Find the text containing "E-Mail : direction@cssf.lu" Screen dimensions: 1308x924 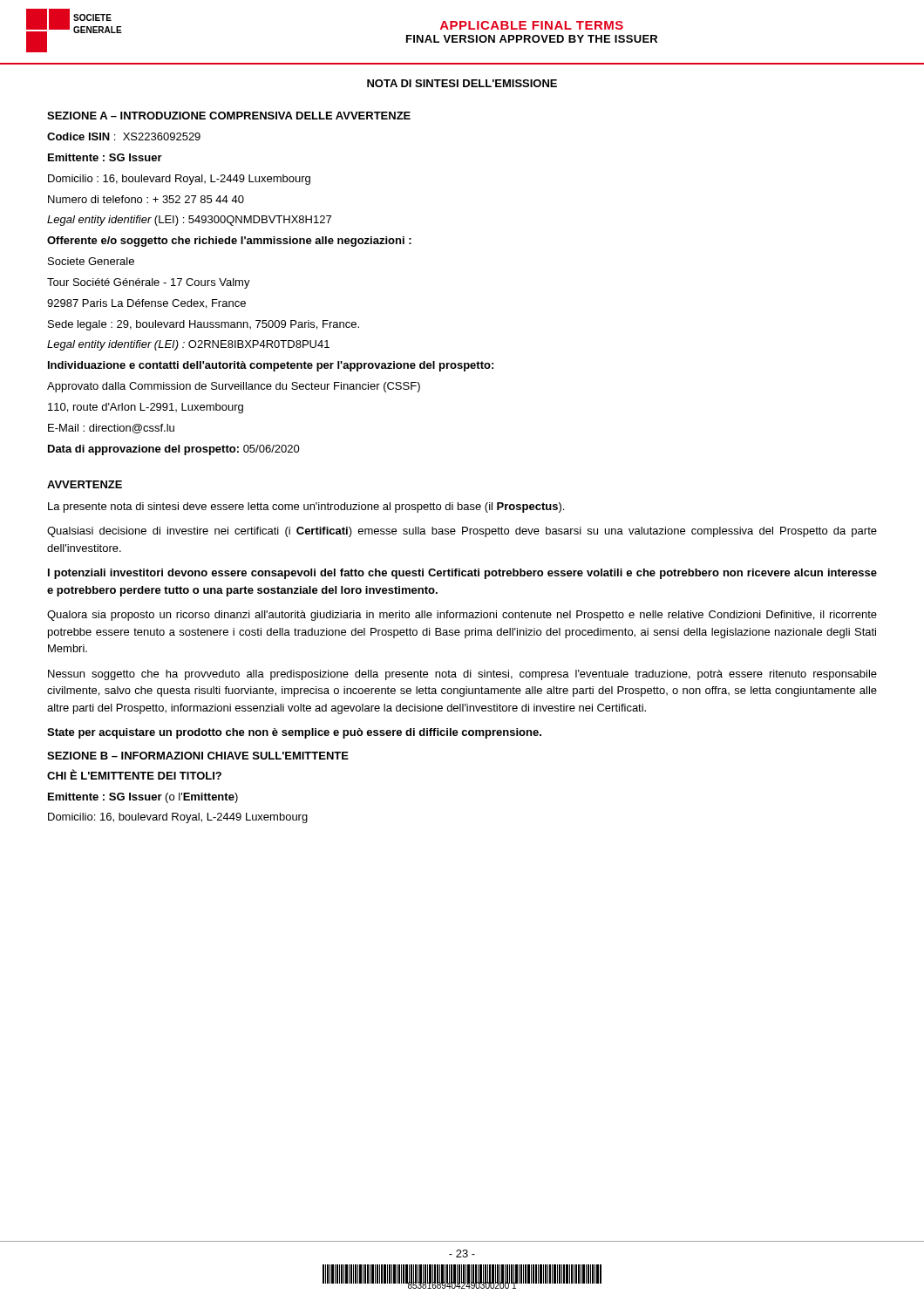pyautogui.click(x=111, y=428)
